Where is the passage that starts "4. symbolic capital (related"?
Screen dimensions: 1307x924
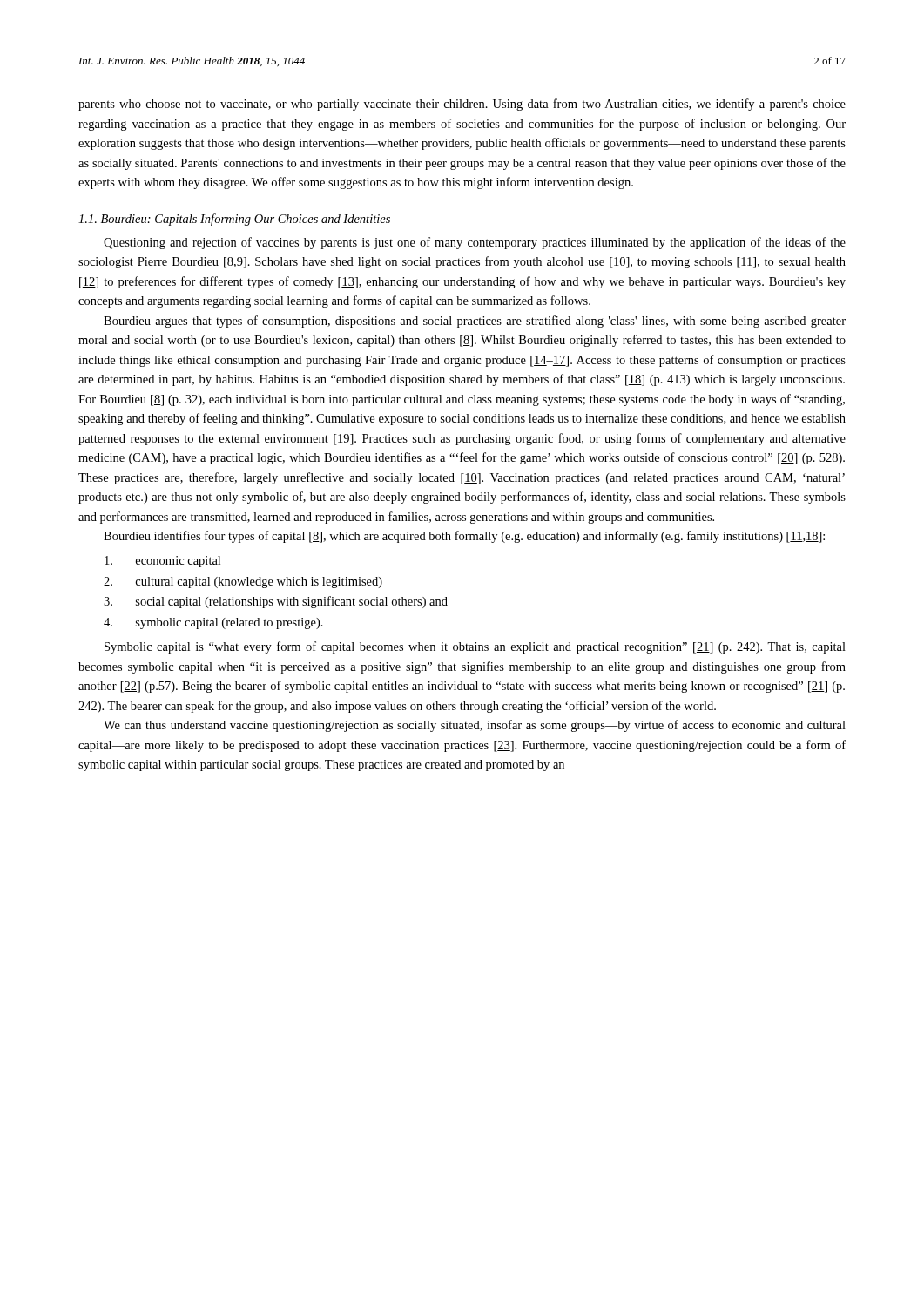[x=213, y=623]
